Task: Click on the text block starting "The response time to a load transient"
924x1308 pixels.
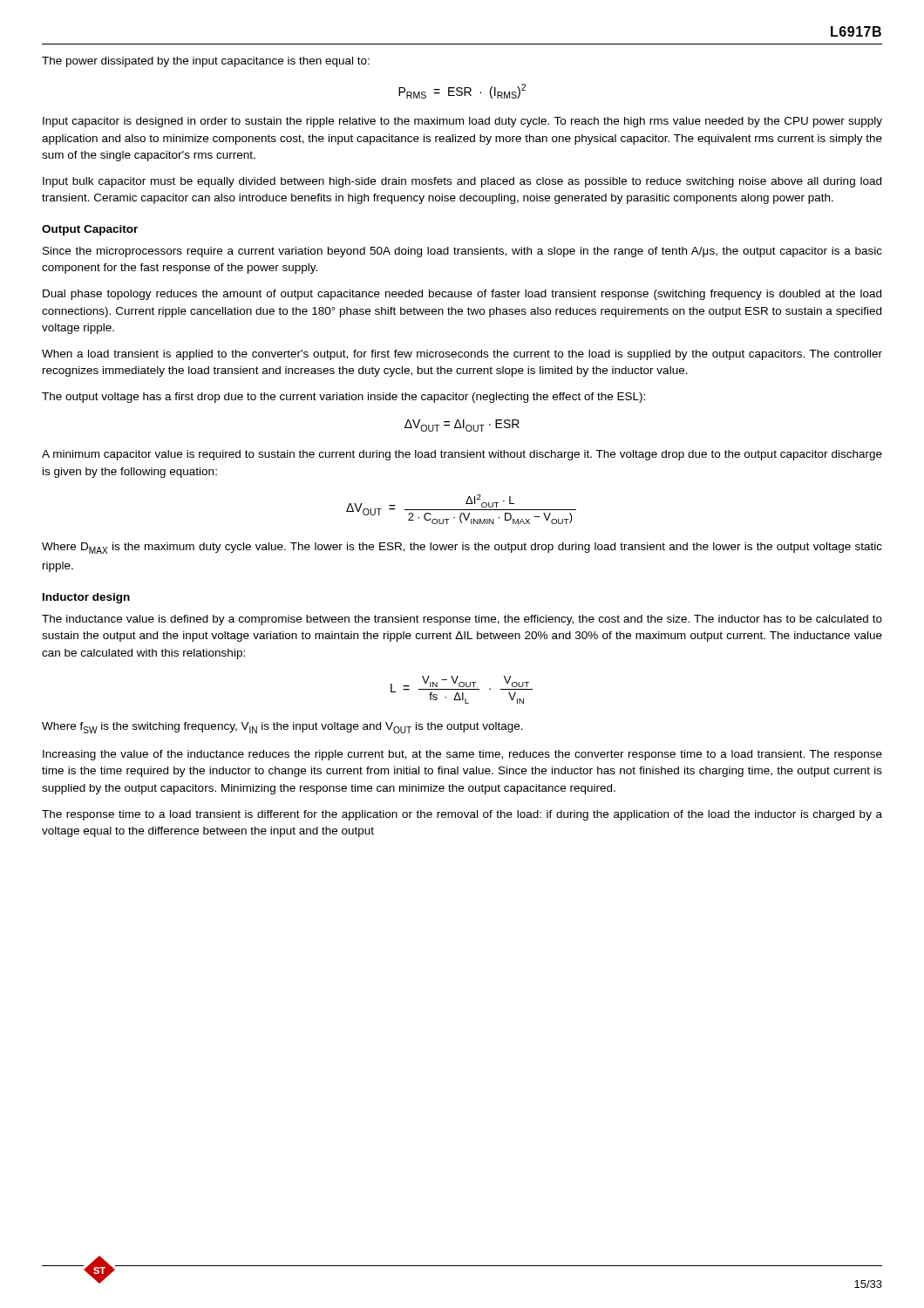Action: pyautogui.click(x=462, y=822)
